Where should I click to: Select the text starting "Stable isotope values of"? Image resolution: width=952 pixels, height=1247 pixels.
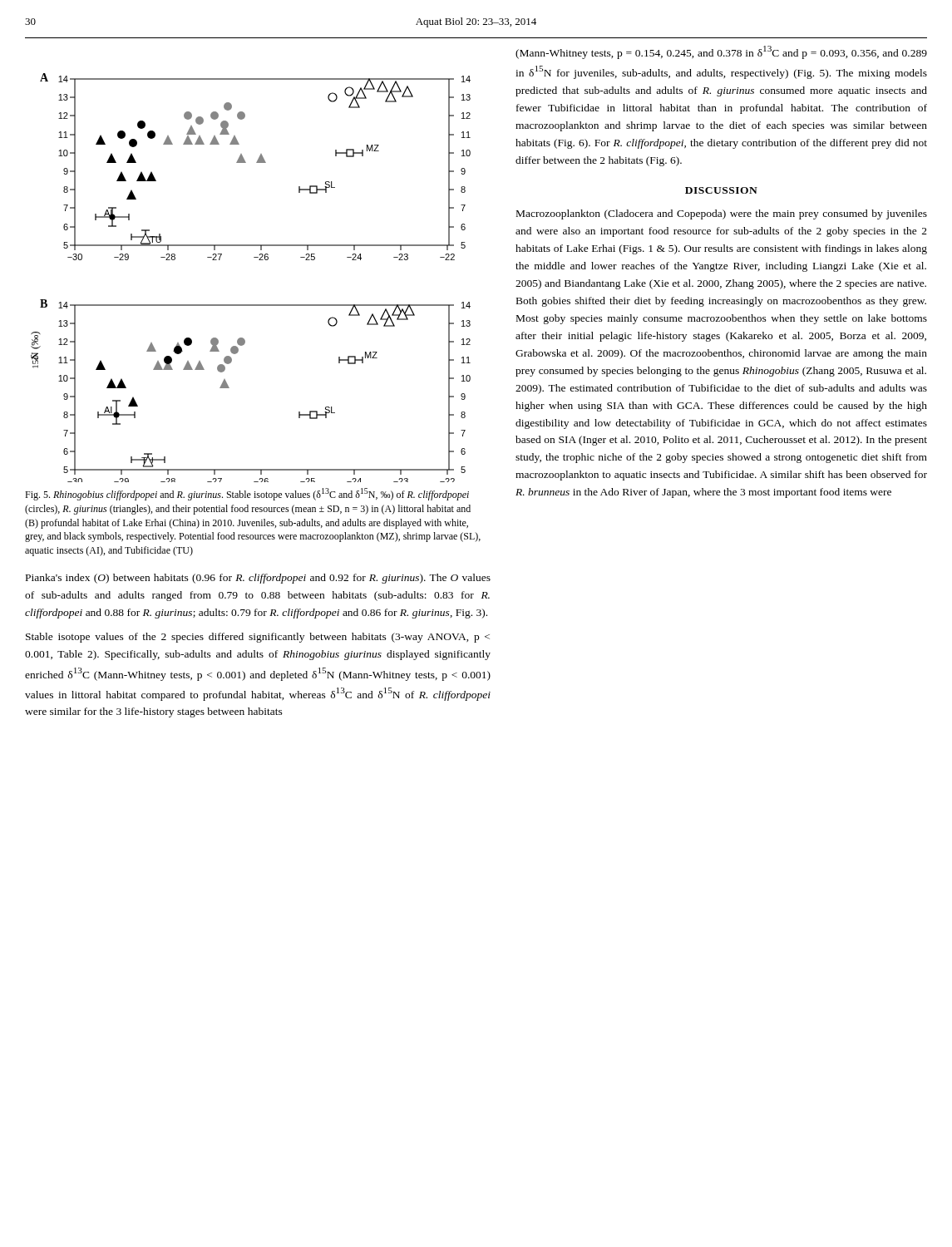(x=258, y=674)
